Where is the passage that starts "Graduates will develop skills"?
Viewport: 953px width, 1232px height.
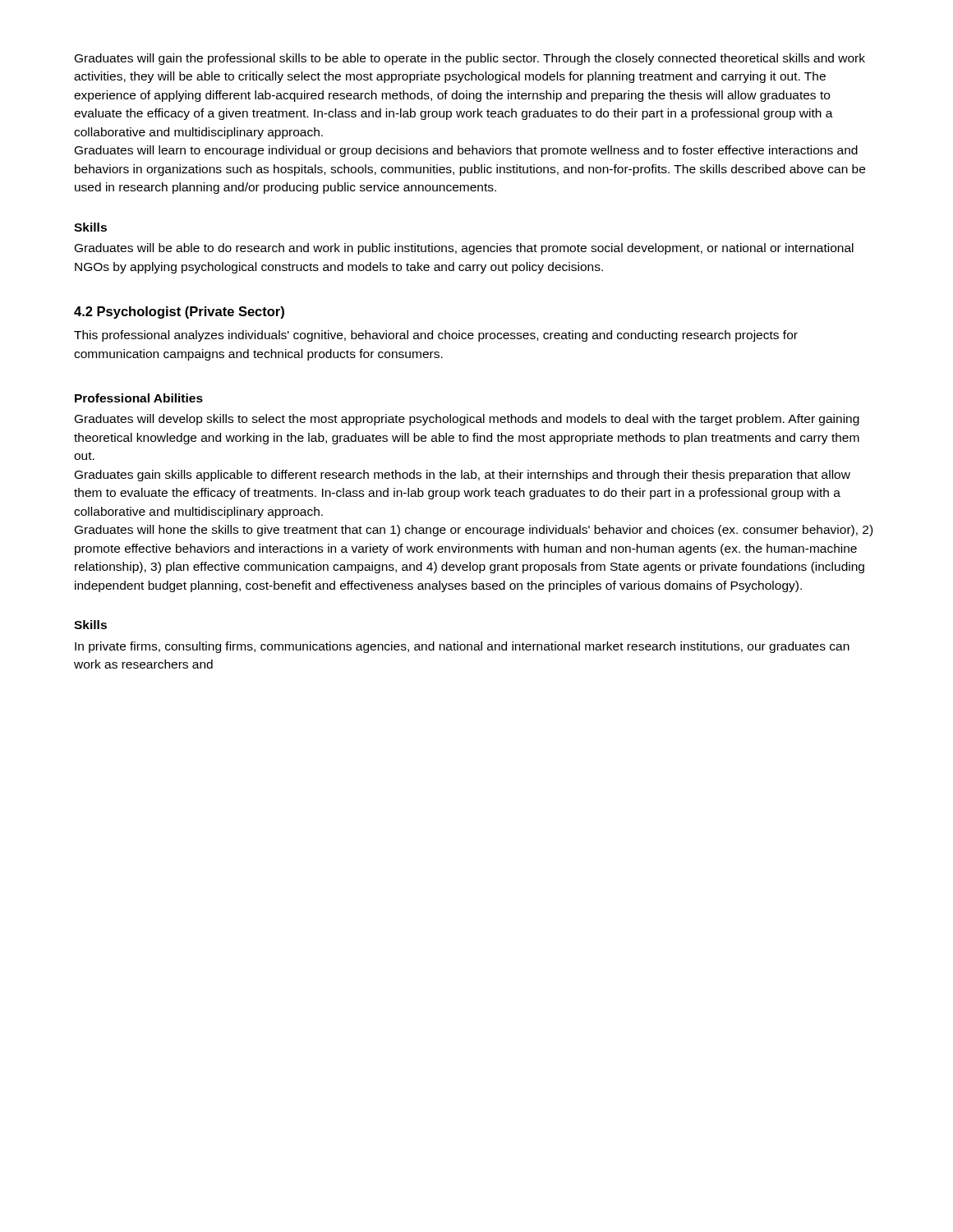click(476, 503)
